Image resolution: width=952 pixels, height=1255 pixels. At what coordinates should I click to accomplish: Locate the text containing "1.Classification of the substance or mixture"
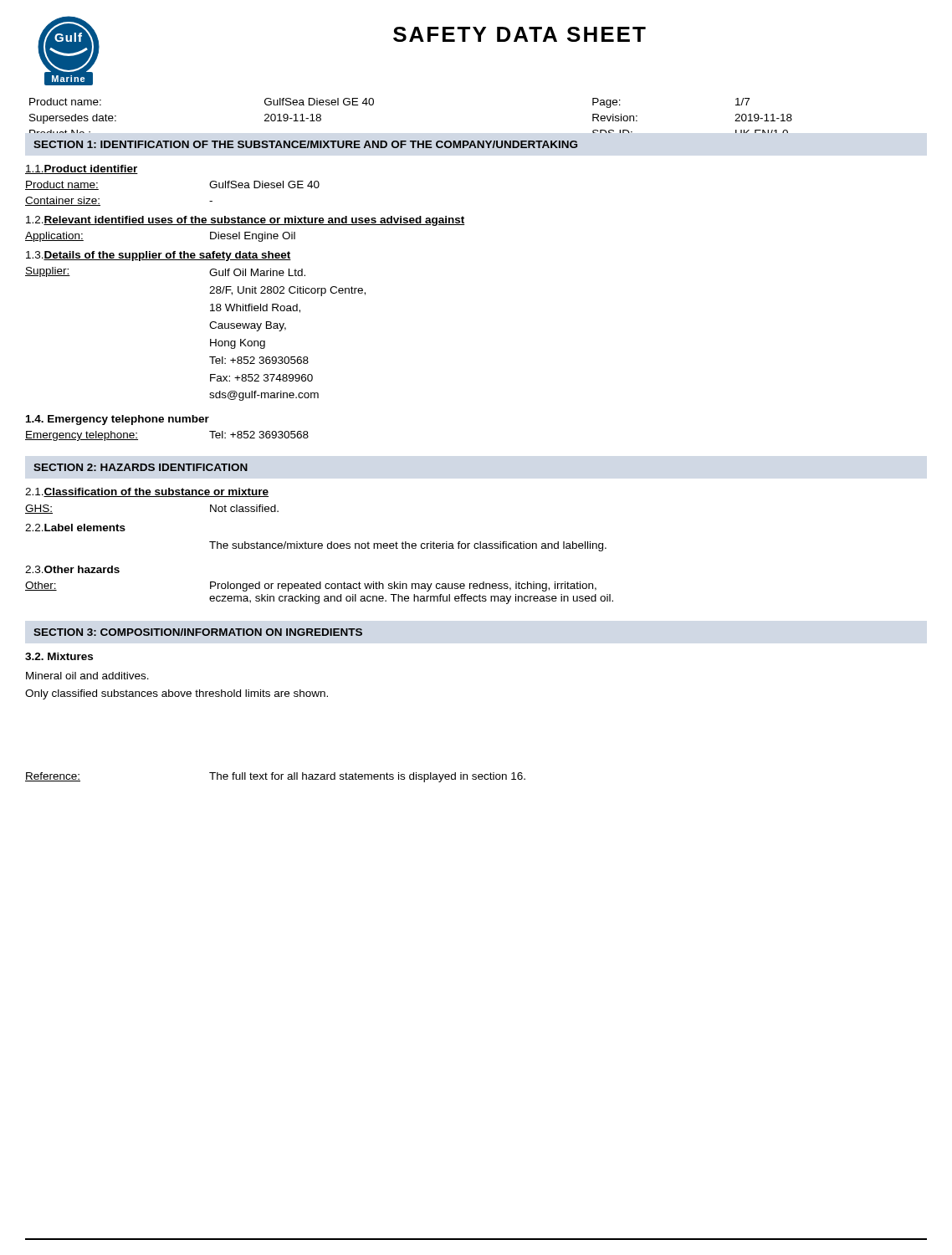[x=147, y=492]
